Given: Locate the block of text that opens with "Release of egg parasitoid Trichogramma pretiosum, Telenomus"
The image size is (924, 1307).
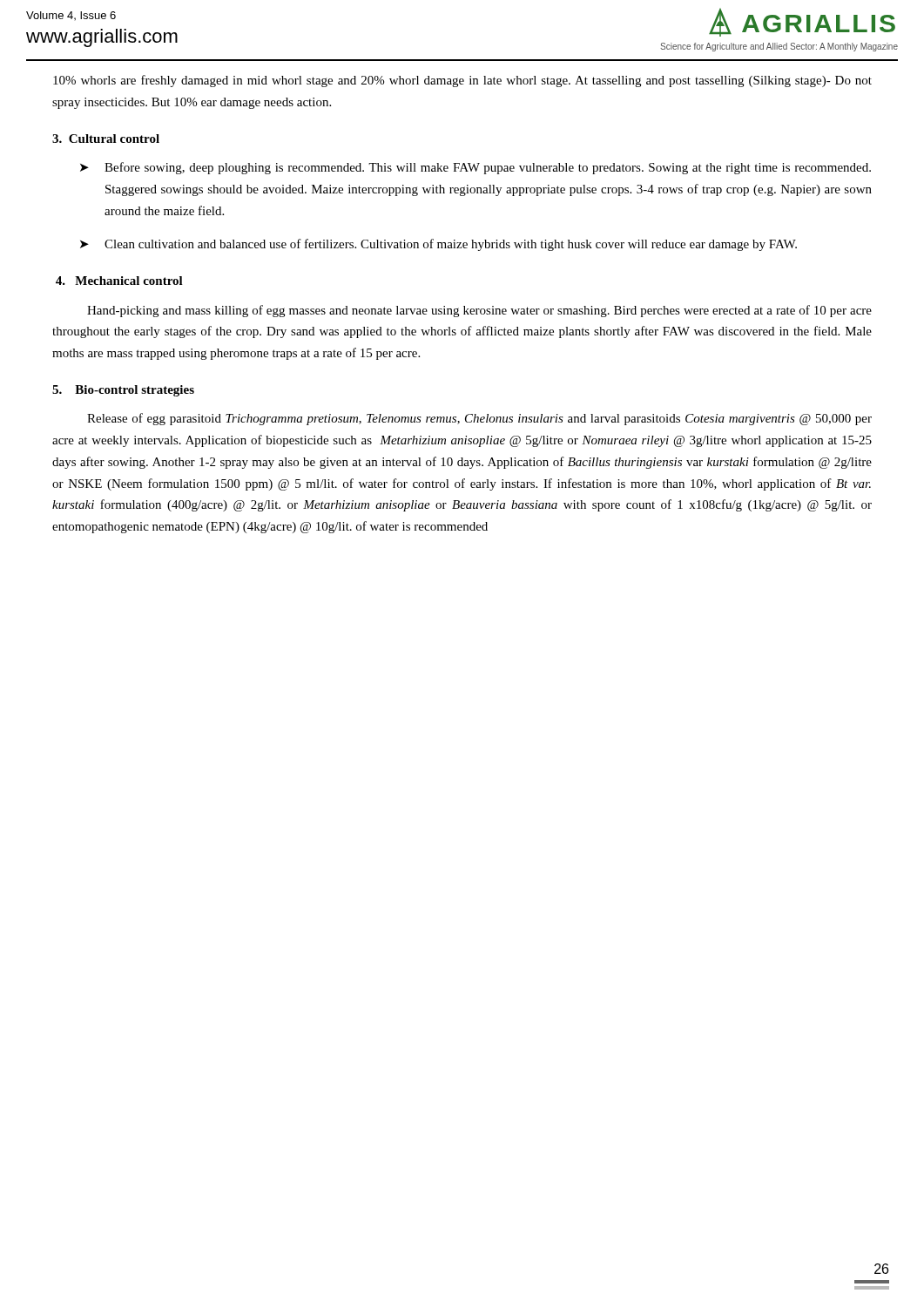Looking at the screenshot, I should click(462, 472).
